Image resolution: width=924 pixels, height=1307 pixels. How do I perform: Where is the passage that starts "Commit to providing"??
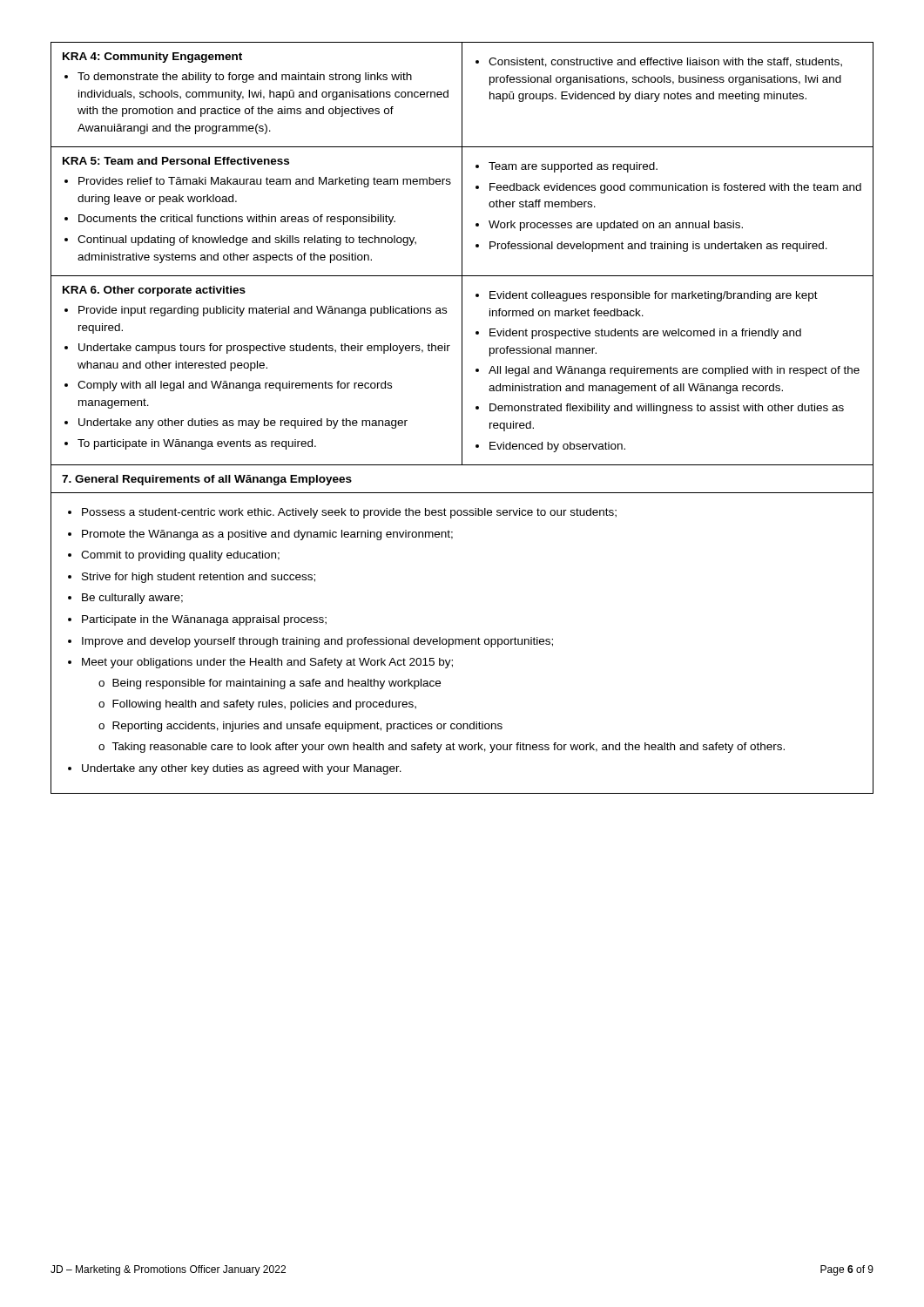(x=181, y=555)
